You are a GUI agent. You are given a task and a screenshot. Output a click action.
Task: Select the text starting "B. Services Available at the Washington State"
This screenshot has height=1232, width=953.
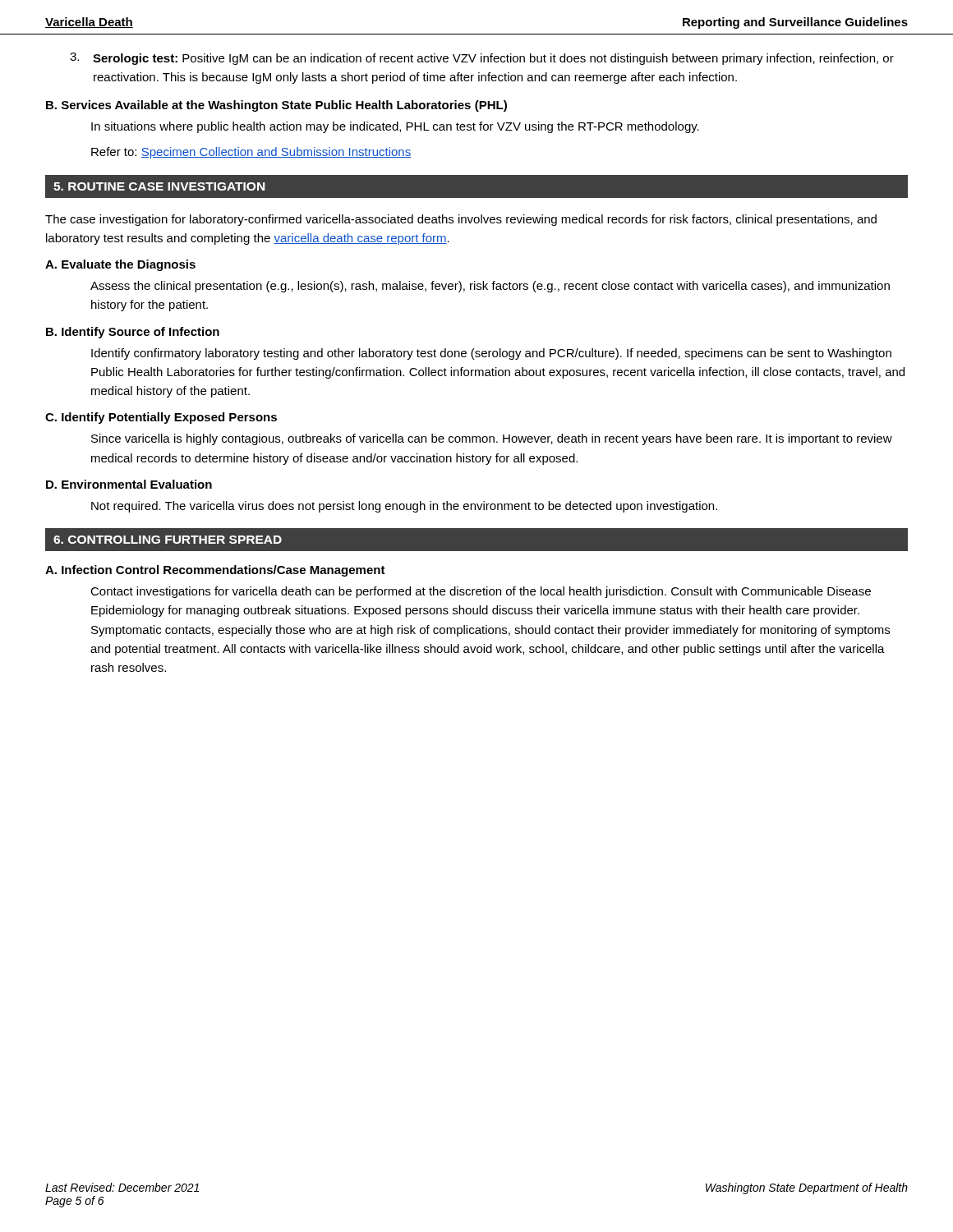click(x=276, y=105)
